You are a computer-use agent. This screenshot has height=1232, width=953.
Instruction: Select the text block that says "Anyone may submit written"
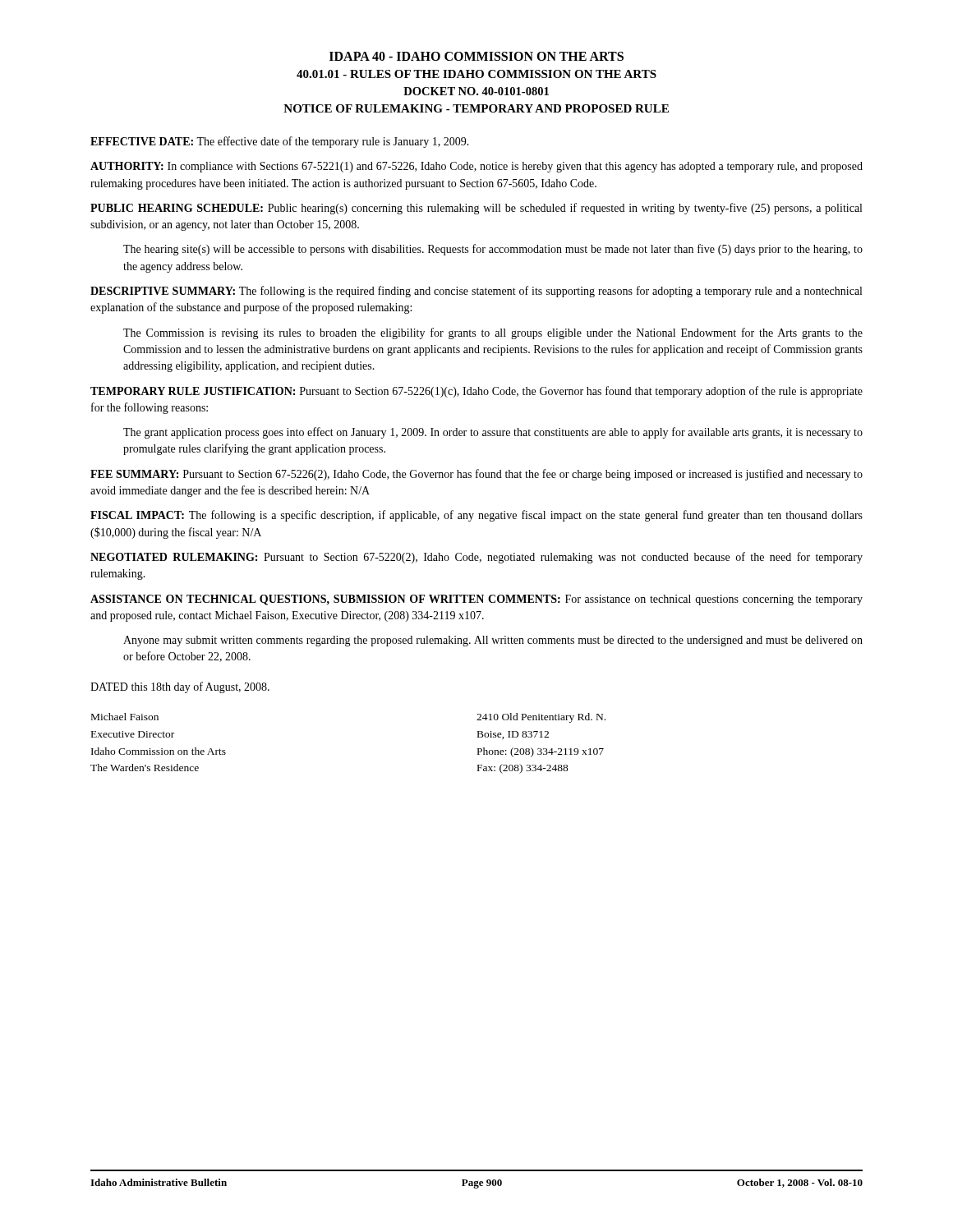493,649
